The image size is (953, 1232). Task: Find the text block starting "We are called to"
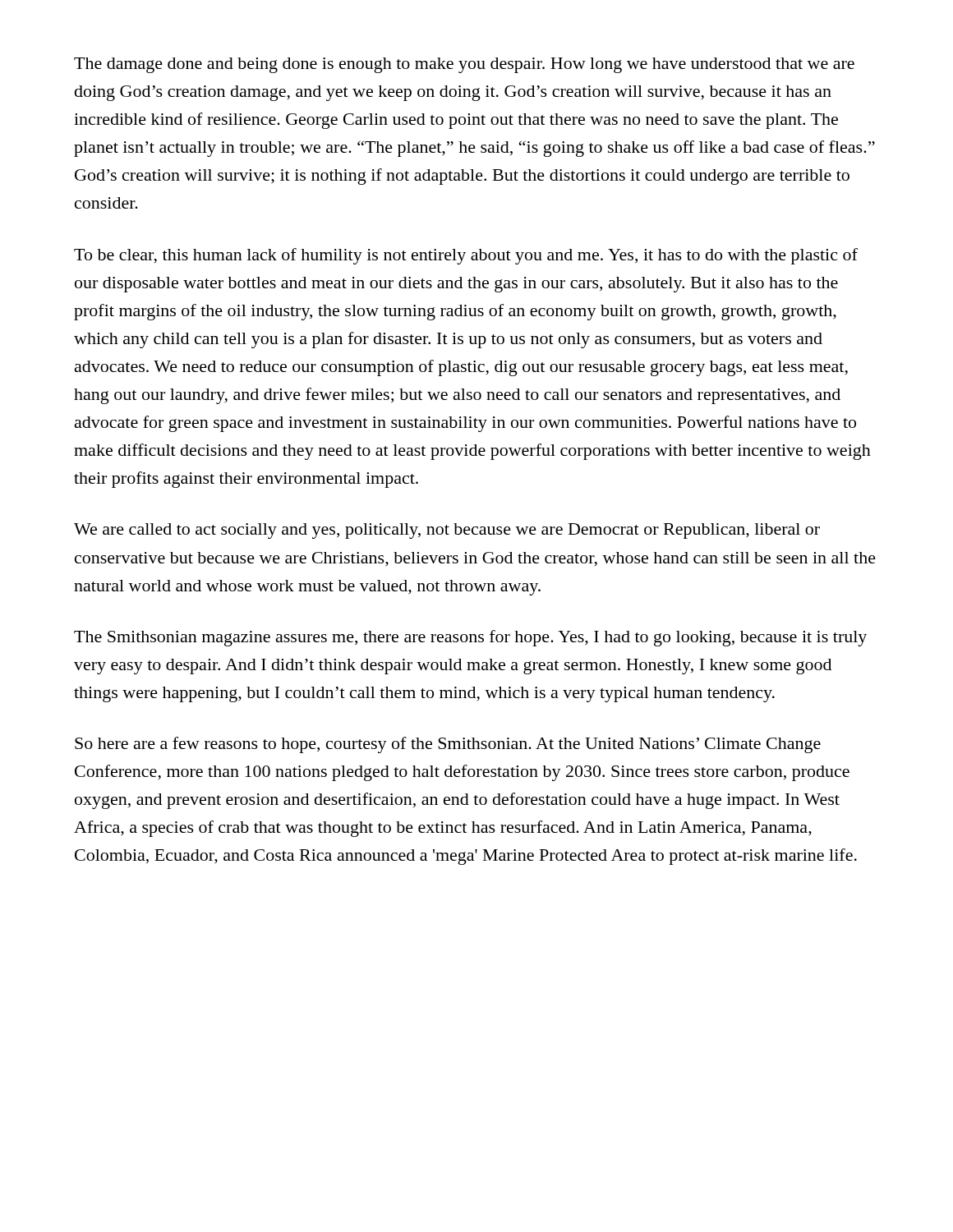(x=475, y=557)
